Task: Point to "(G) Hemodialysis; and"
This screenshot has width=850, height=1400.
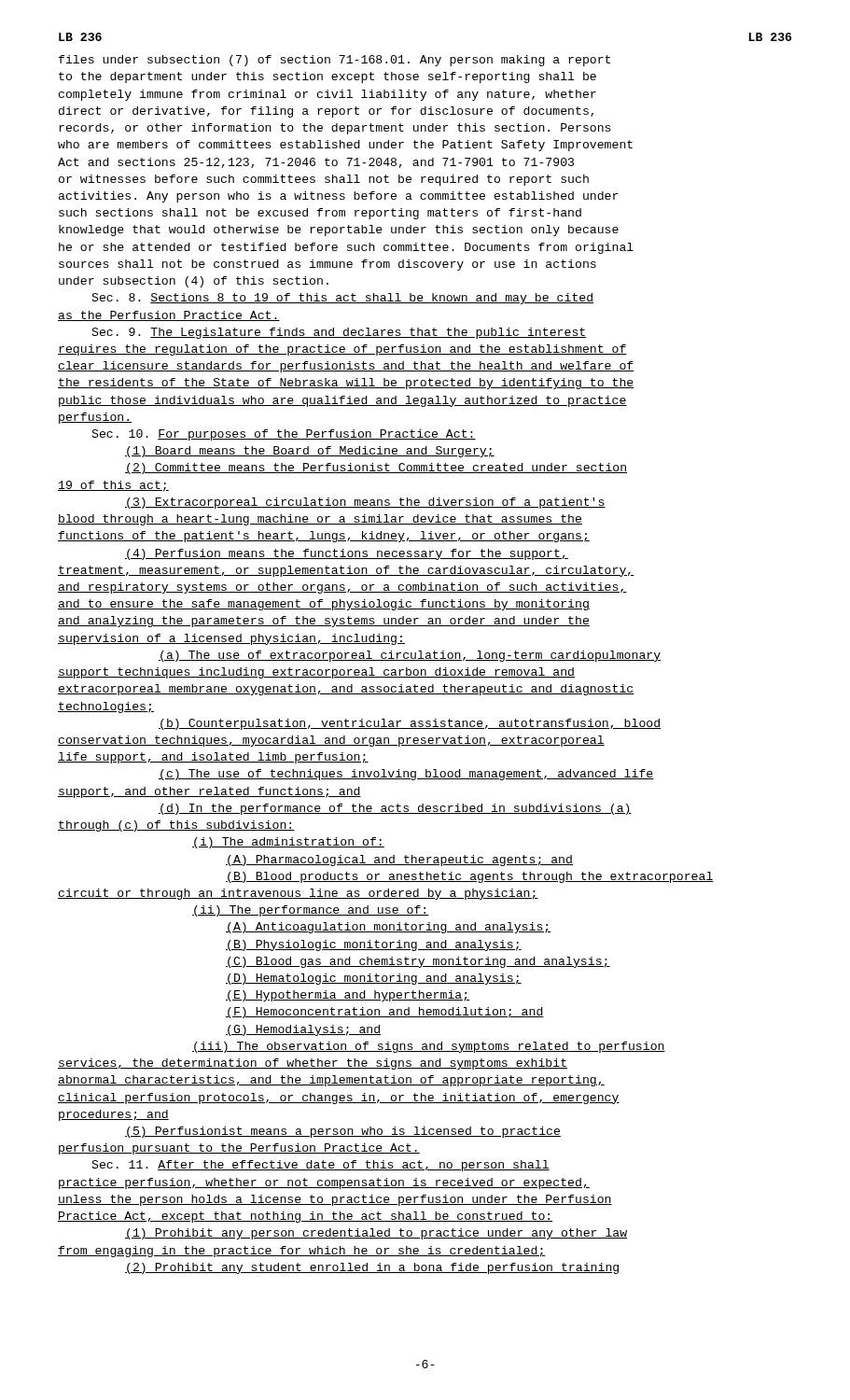Action: (x=304, y=1030)
